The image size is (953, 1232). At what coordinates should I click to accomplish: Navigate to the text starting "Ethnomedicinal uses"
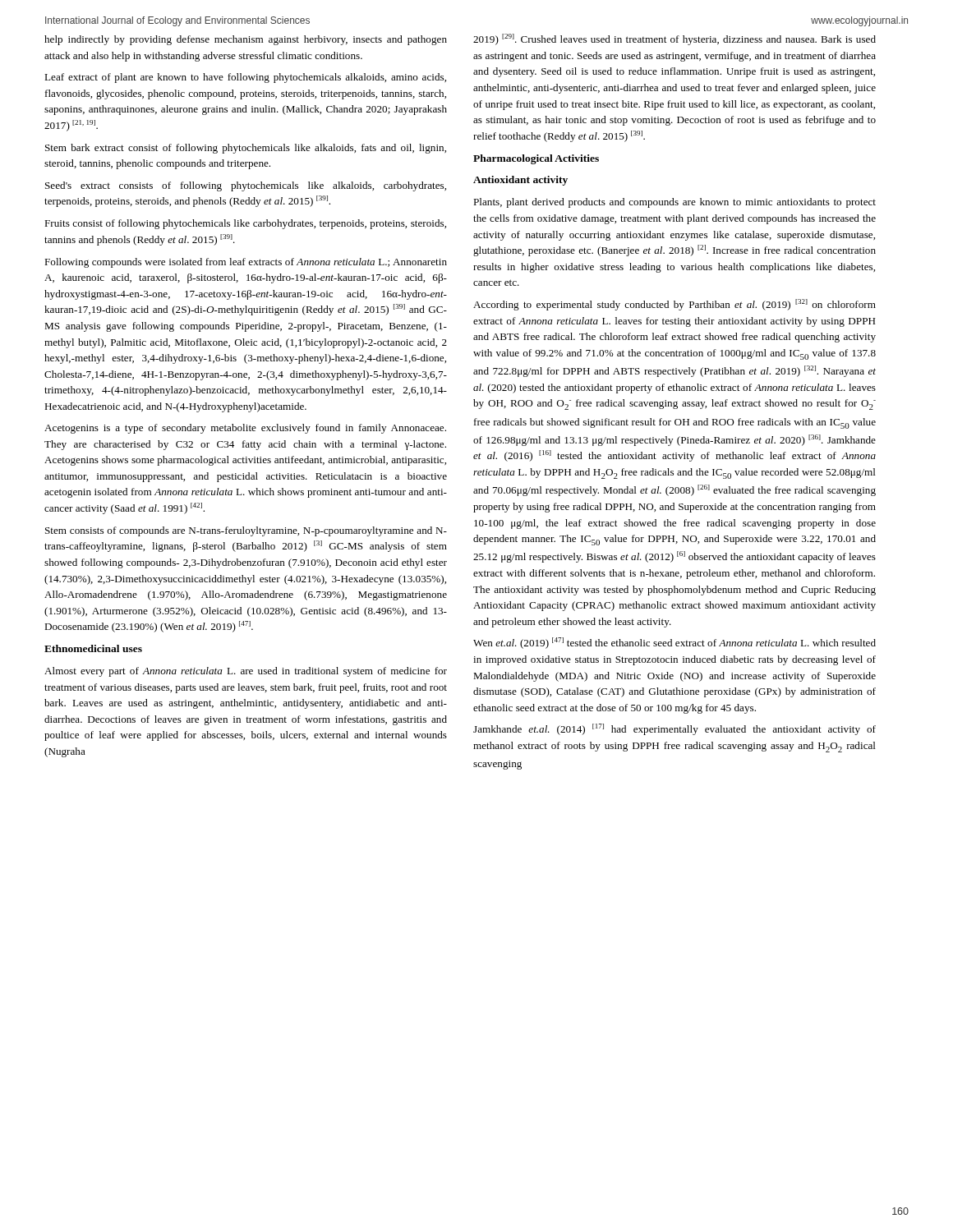click(x=93, y=648)
